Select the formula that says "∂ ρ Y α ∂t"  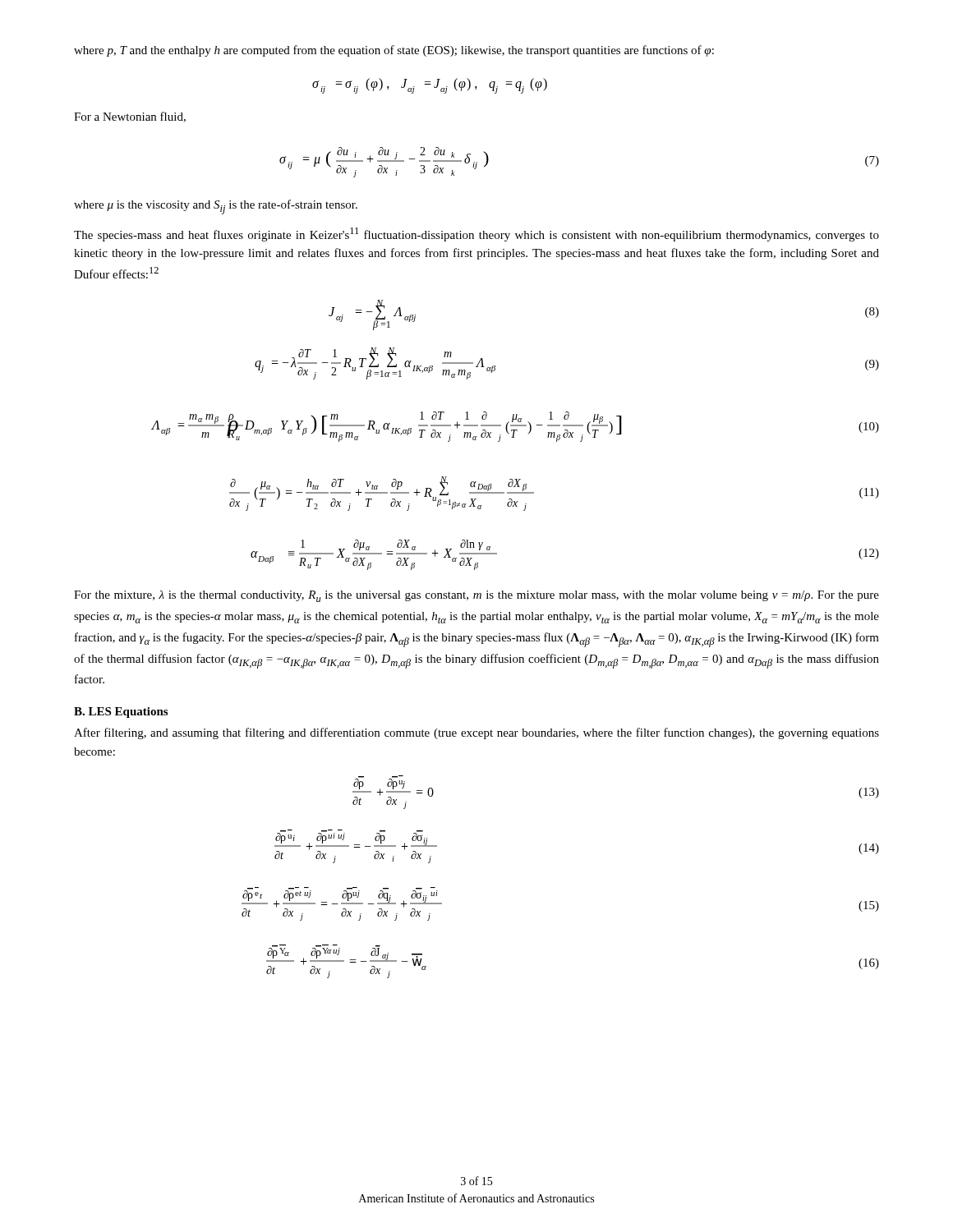tap(327, 961)
